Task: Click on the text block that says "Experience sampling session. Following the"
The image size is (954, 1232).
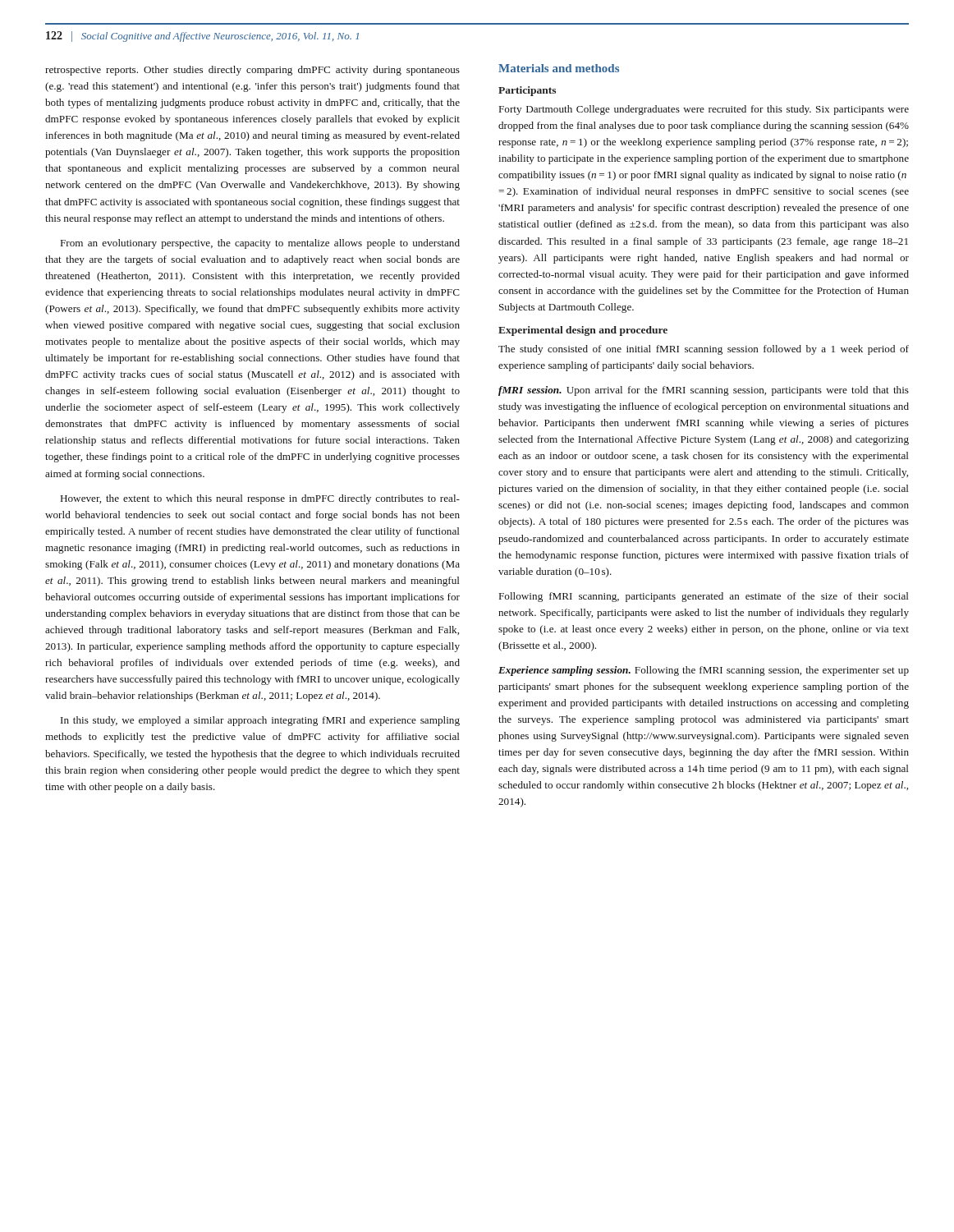Action: click(x=704, y=736)
